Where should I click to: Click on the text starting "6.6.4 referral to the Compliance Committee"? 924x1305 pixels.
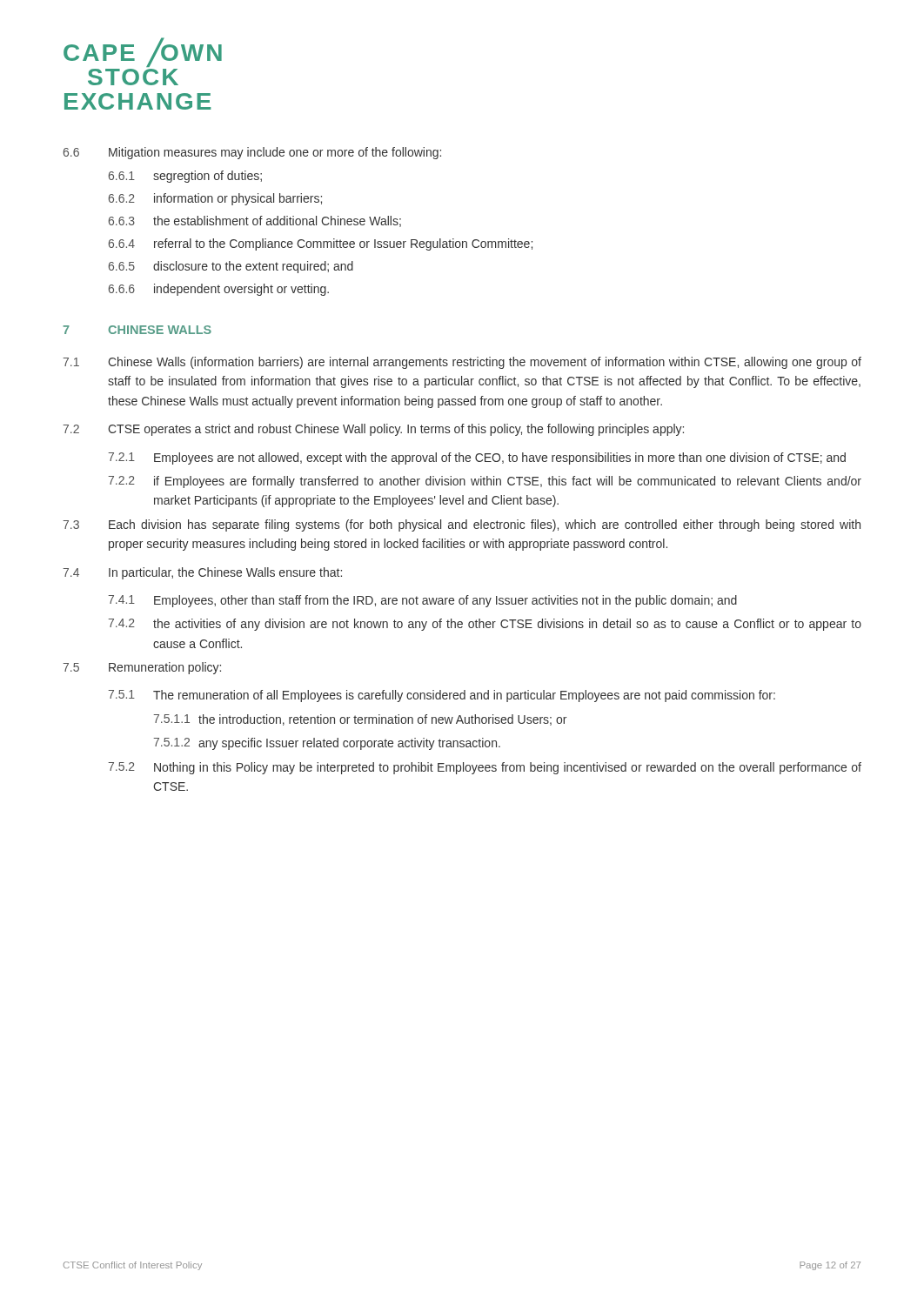pos(485,244)
